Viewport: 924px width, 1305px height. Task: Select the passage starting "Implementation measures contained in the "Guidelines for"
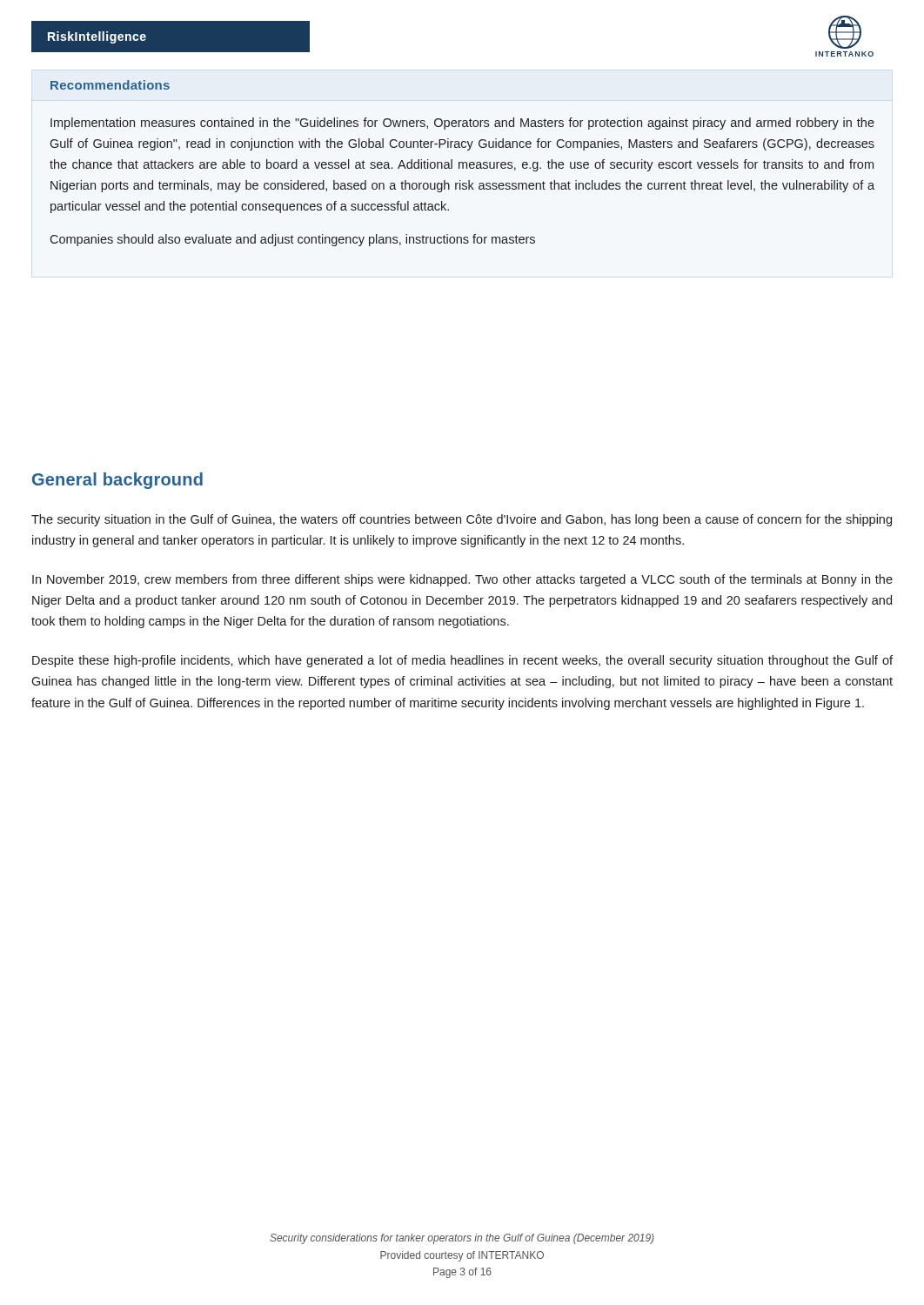[x=462, y=164]
